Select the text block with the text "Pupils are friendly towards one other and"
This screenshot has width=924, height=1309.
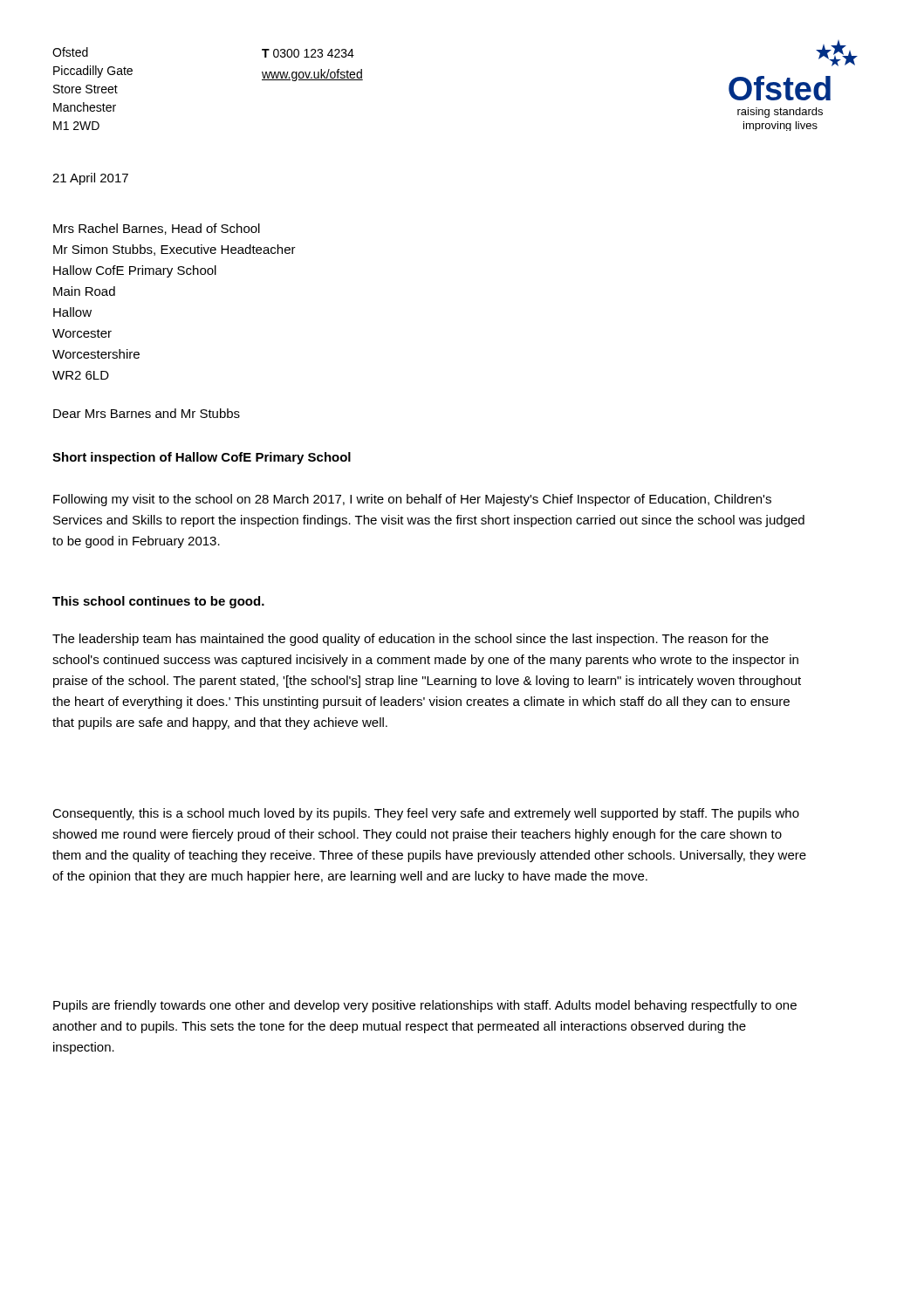click(432, 1026)
